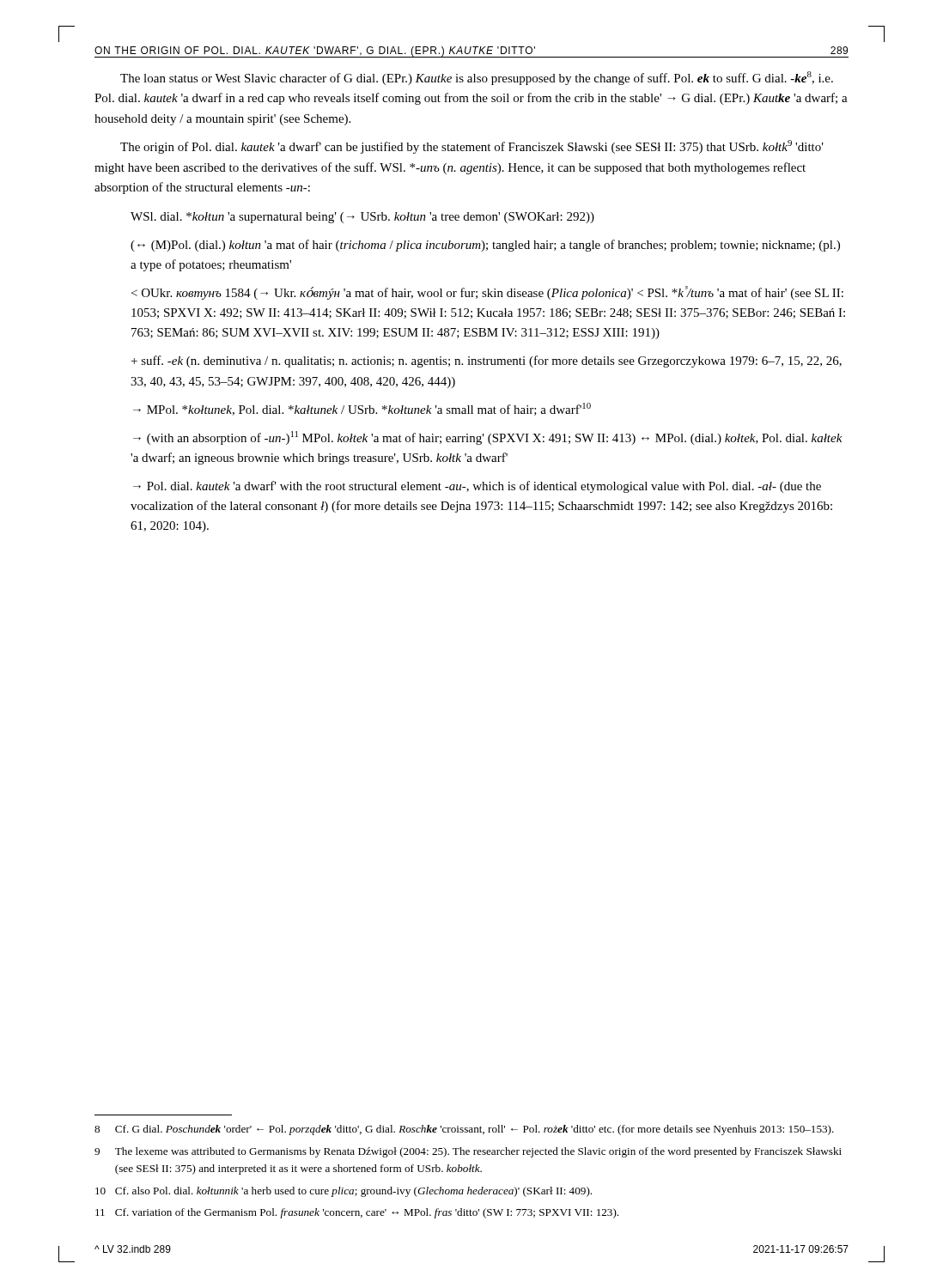Find the block on this page that starts "11 Cf. variation of the Germanism"
This screenshot has height=1288, width=943.
[472, 1213]
